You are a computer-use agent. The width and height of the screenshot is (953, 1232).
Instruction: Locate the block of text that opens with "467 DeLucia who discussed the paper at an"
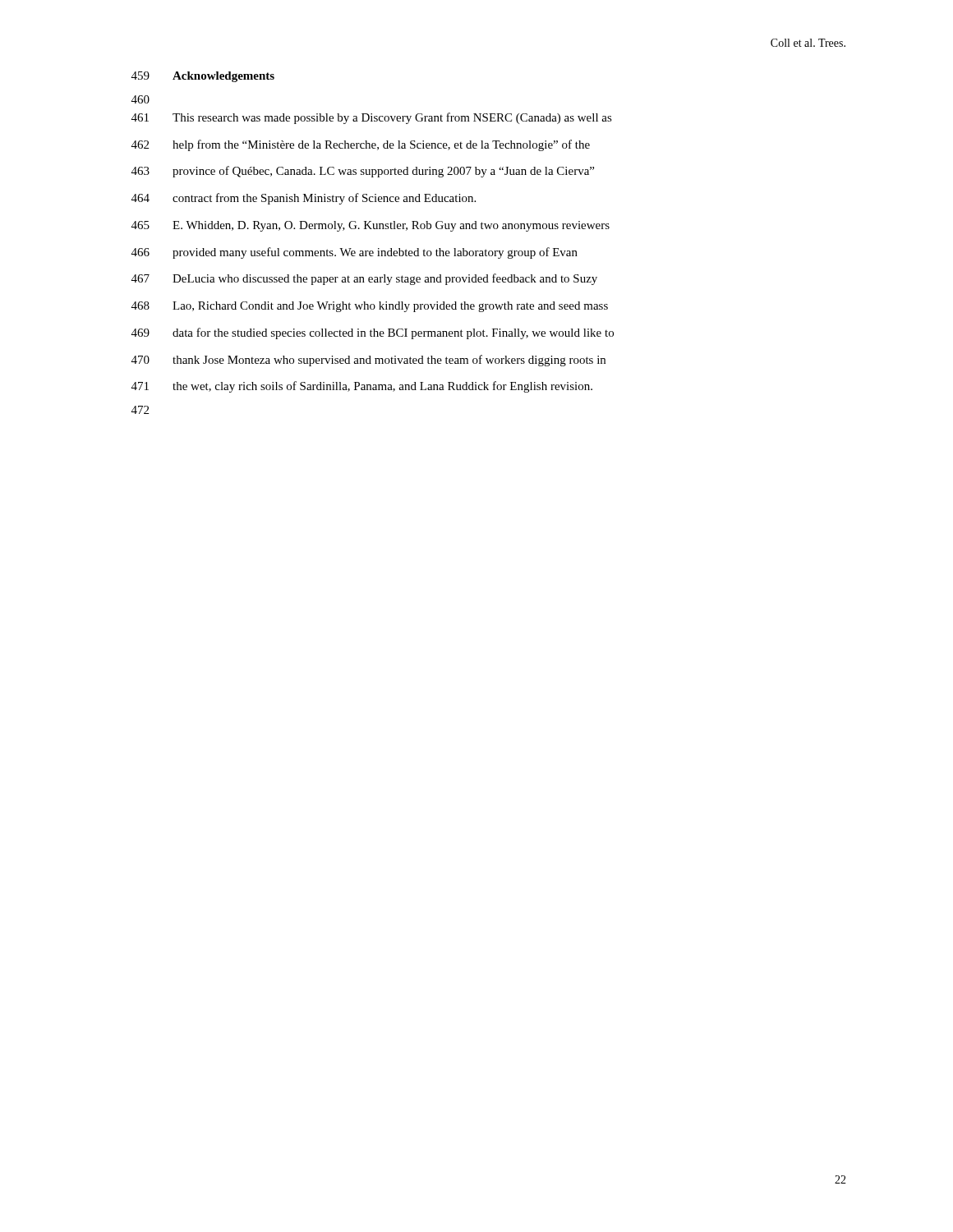tap(476, 279)
